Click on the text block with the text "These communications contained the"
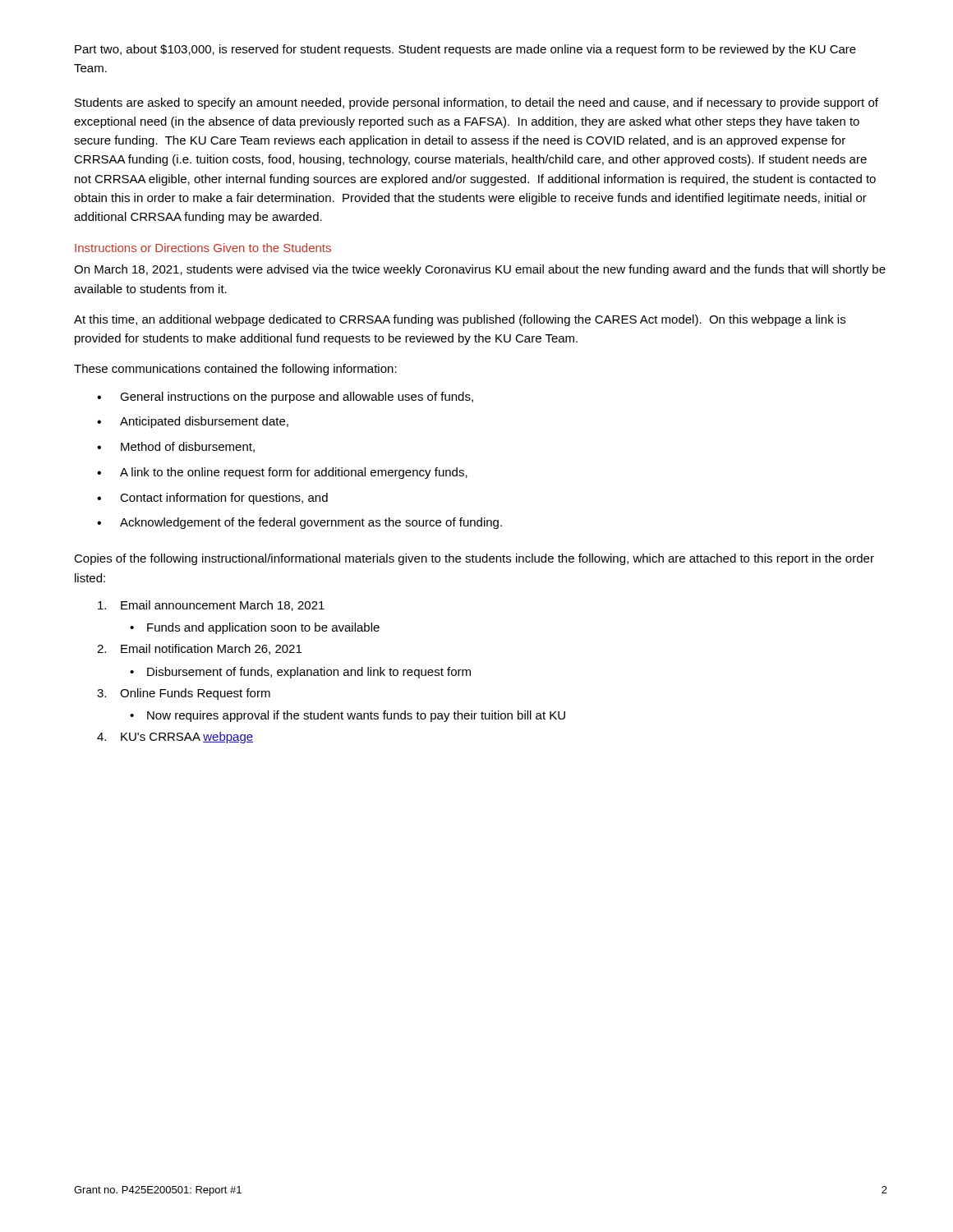Viewport: 953px width, 1232px height. (236, 369)
